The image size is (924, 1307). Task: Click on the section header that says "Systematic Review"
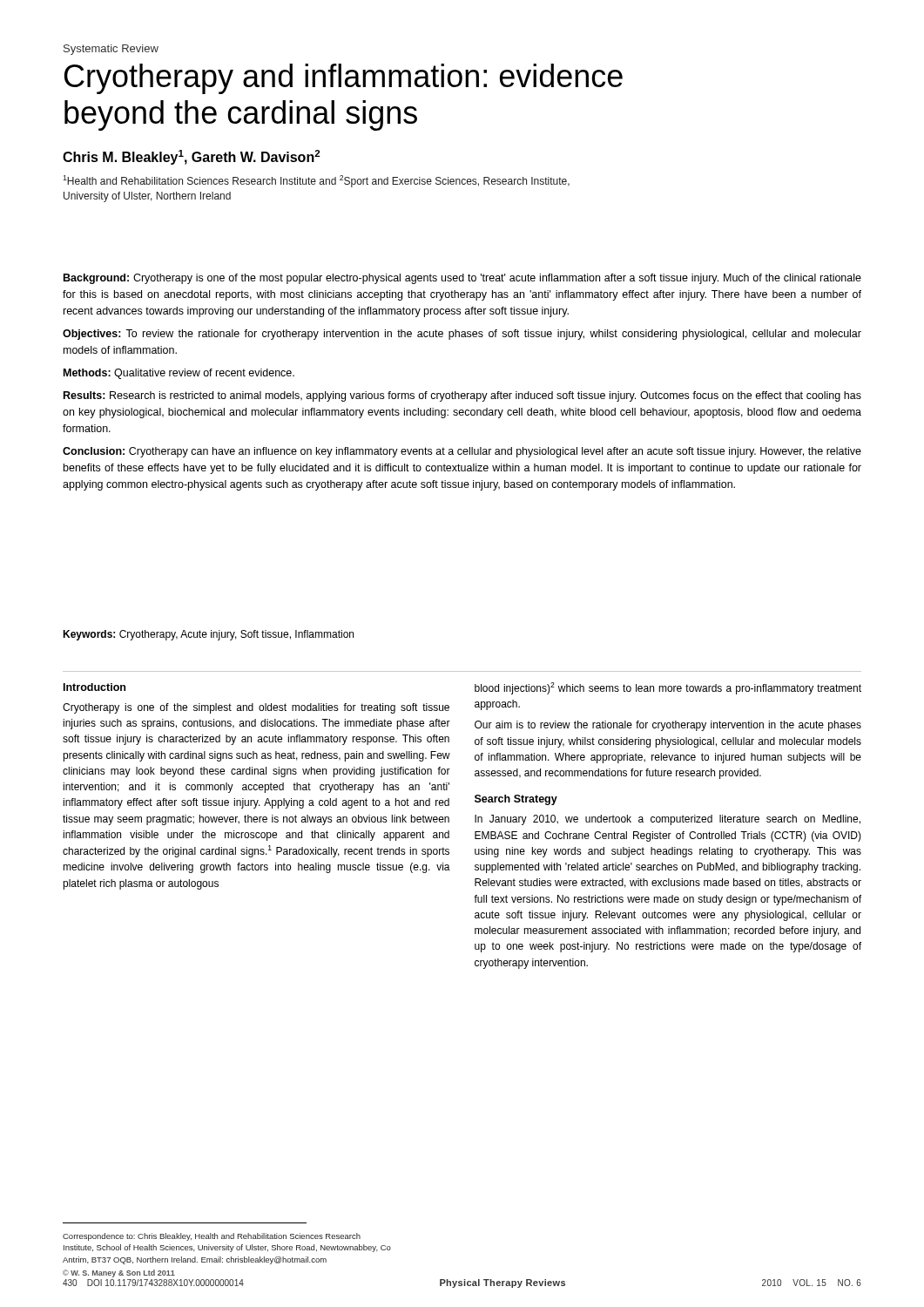pyautogui.click(x=111, y=48)
